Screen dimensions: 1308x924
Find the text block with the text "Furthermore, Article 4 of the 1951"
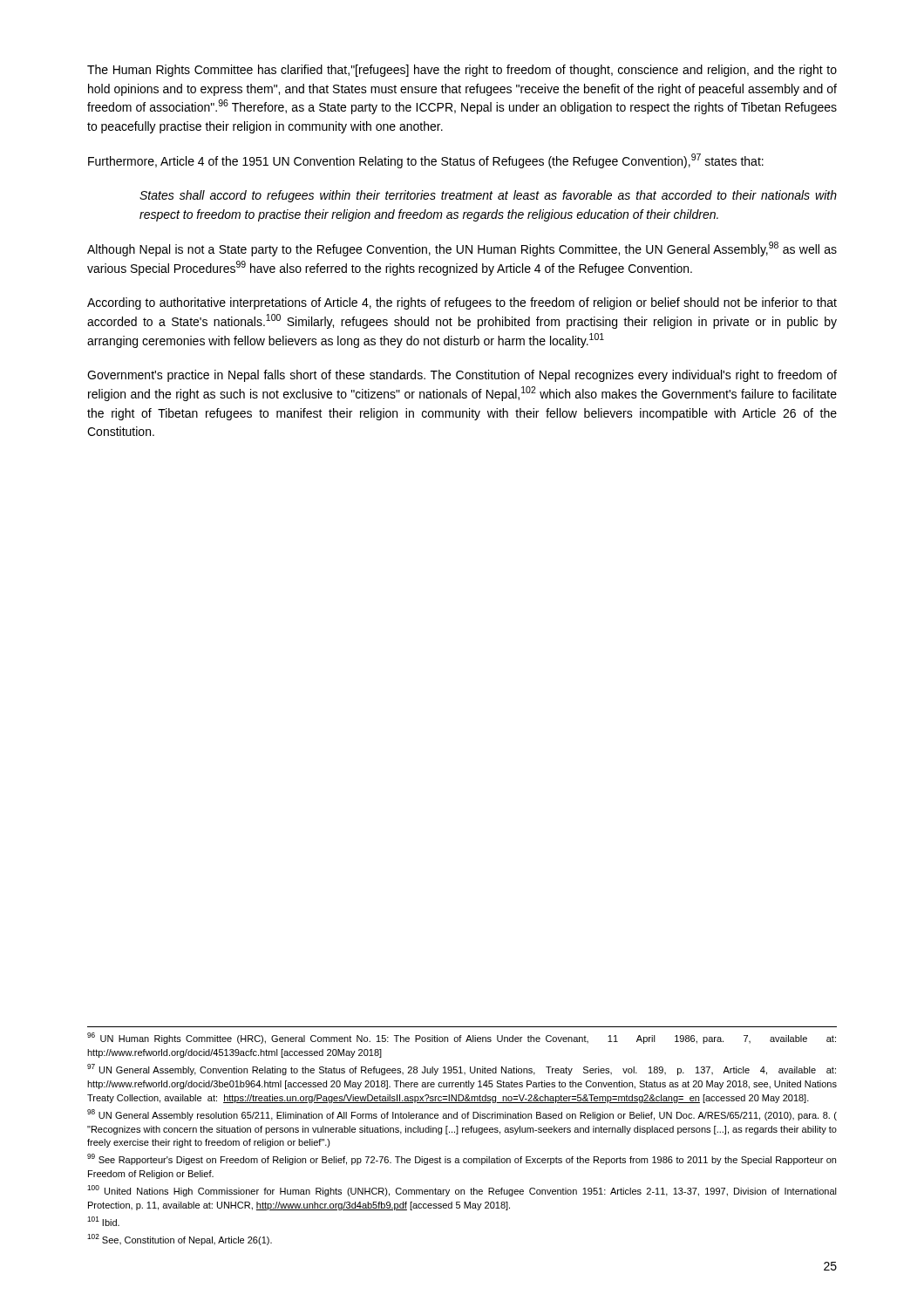[426, 160]
